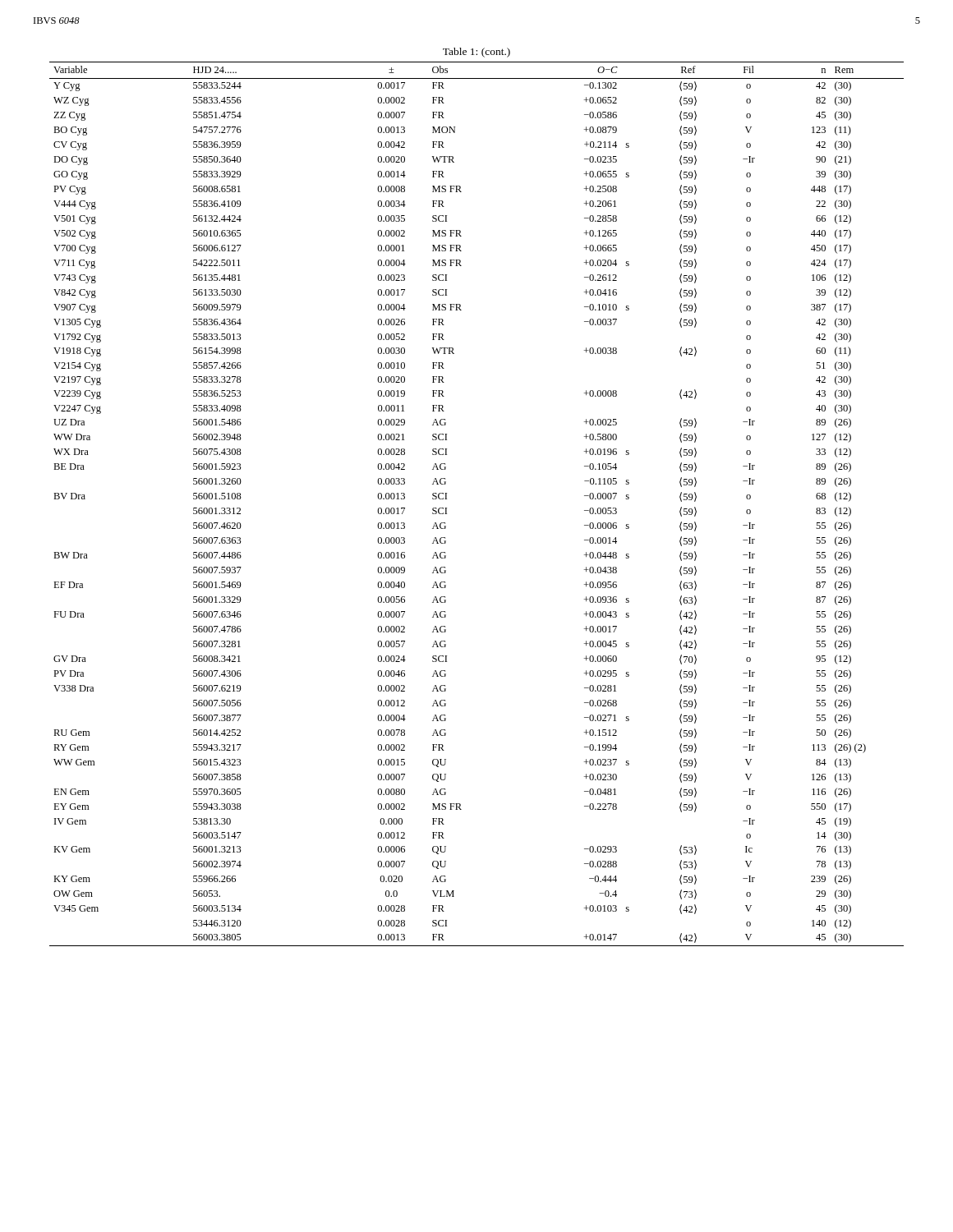The width and height of the screenshot is (953, 1232).
Task: Find the table that mentions "PV Cyg"
Action: (476, 504)
